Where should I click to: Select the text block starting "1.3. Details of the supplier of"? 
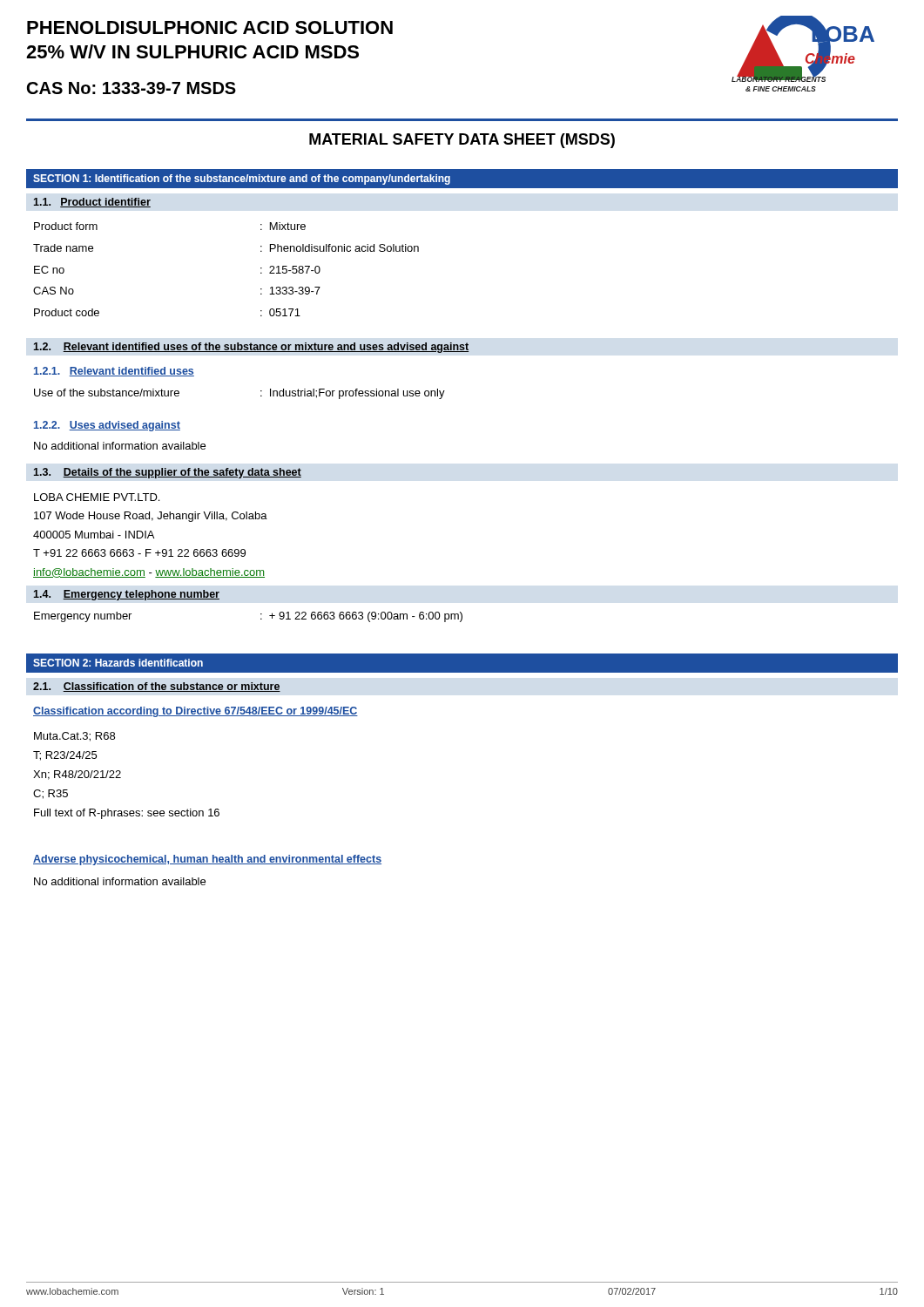point(167,472)
